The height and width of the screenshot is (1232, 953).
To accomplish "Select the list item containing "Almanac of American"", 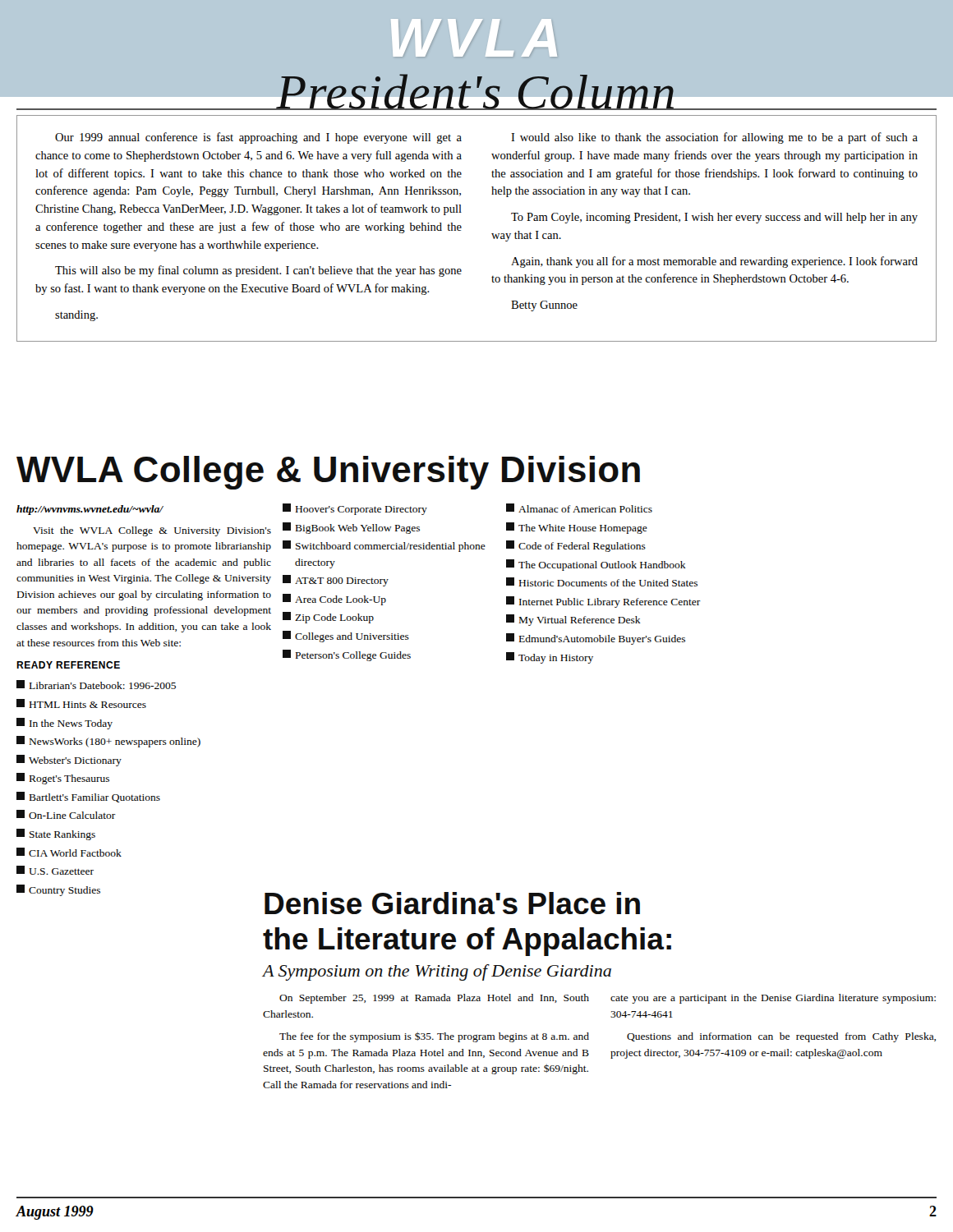I will click(x=579, y=508).
